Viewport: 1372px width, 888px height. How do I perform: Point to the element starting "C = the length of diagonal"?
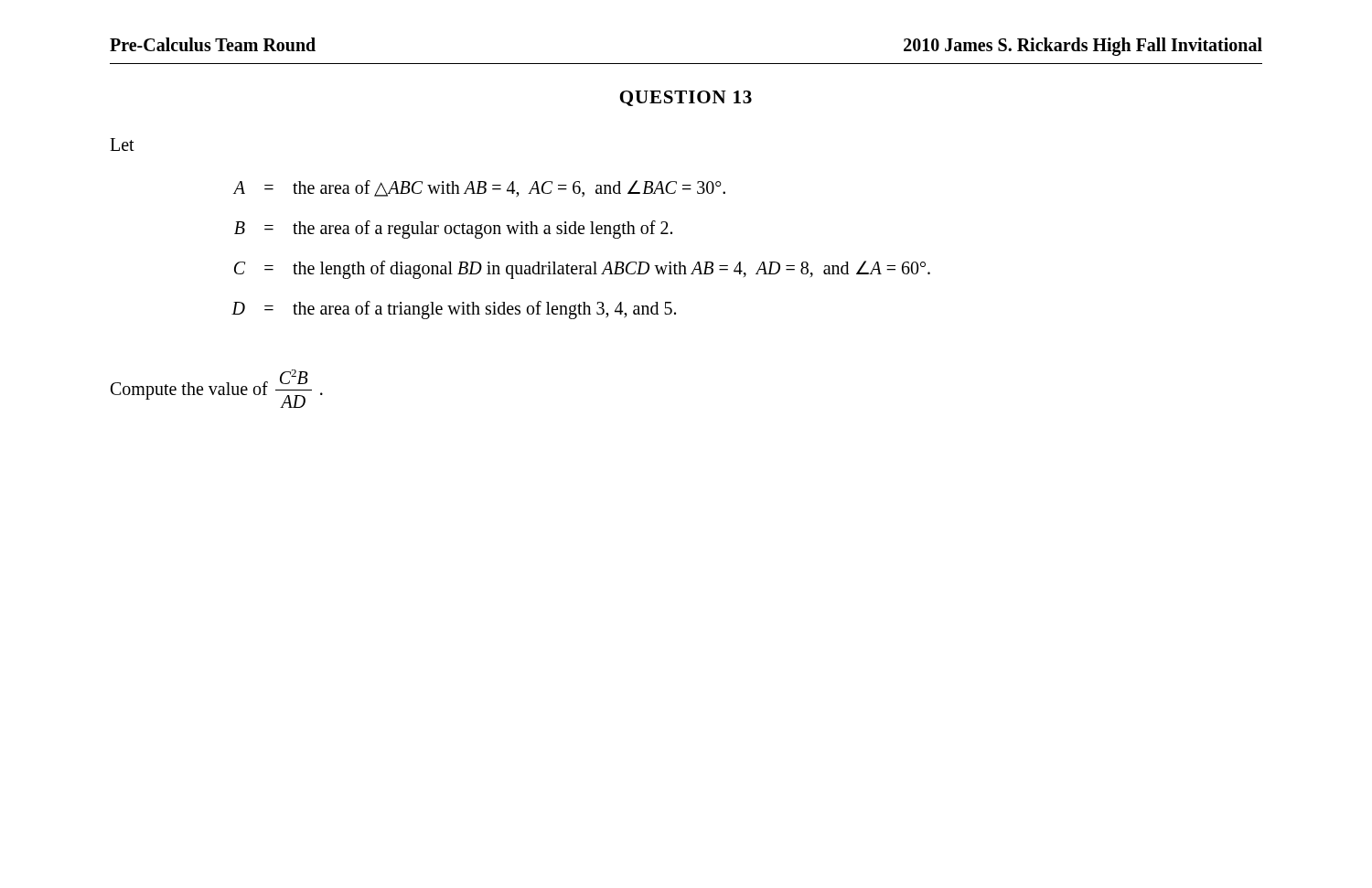pos(741,268)
